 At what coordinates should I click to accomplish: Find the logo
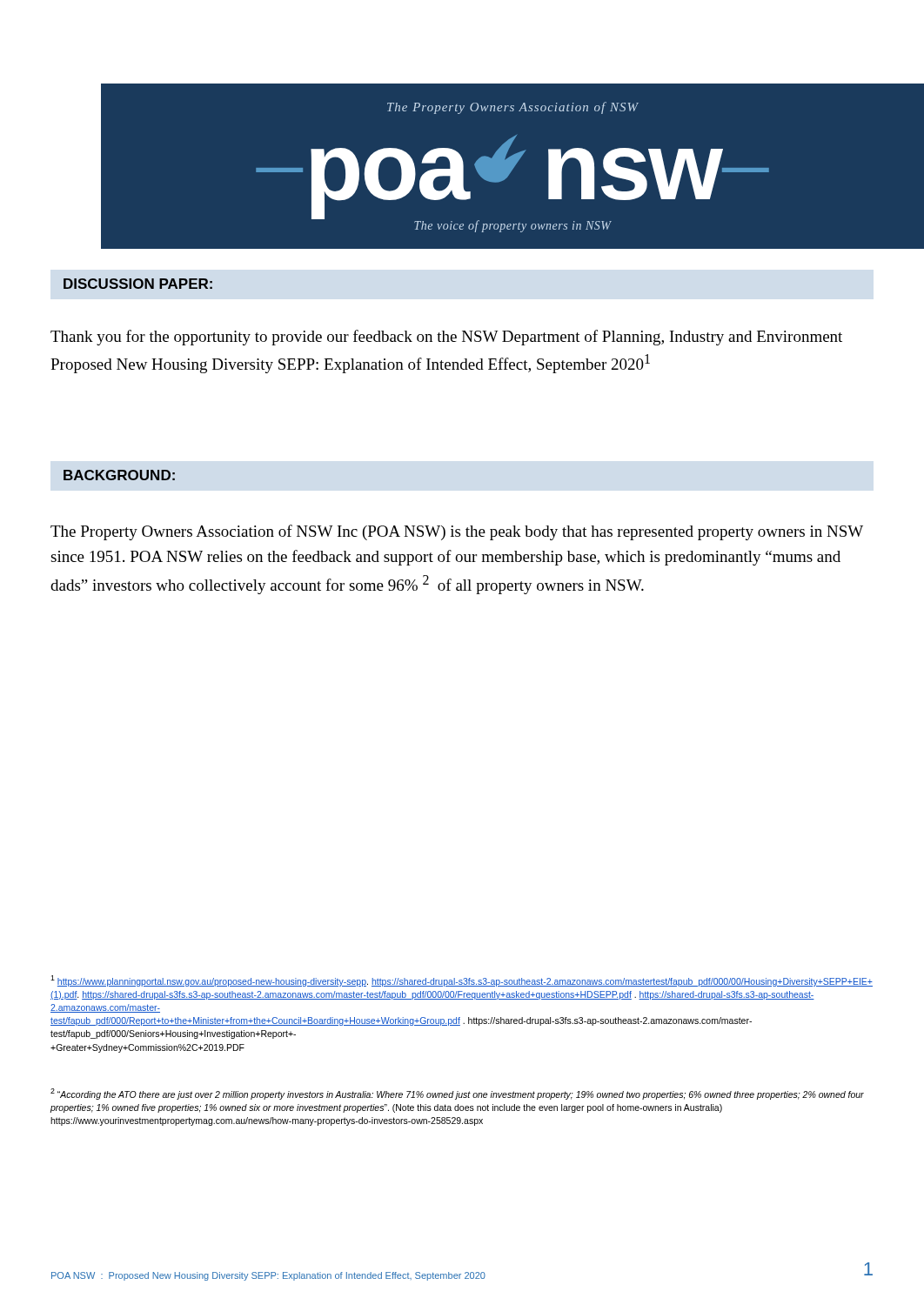(462, 124)
